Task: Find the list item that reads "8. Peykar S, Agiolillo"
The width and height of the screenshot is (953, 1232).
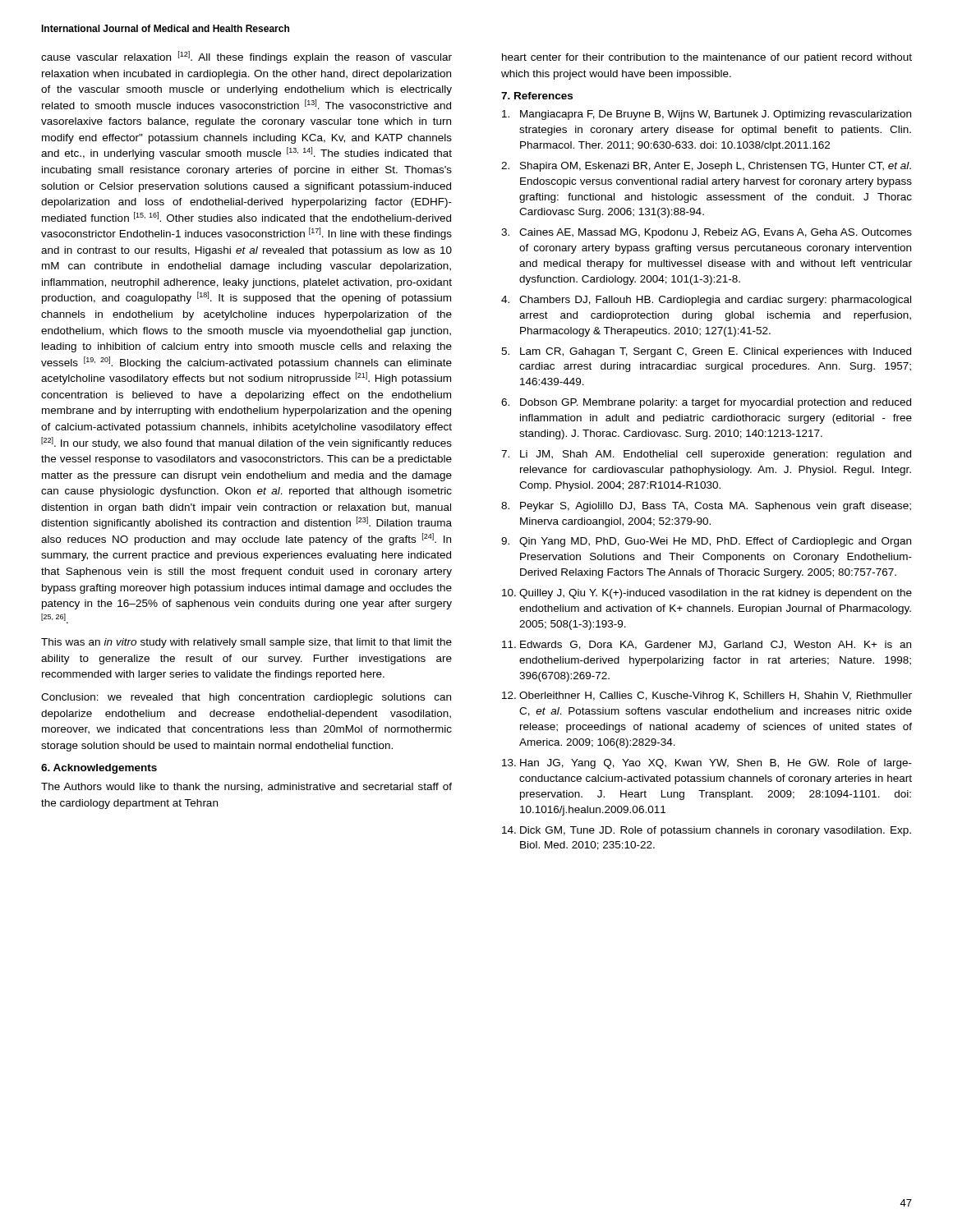Action: [x=707, y=514]
